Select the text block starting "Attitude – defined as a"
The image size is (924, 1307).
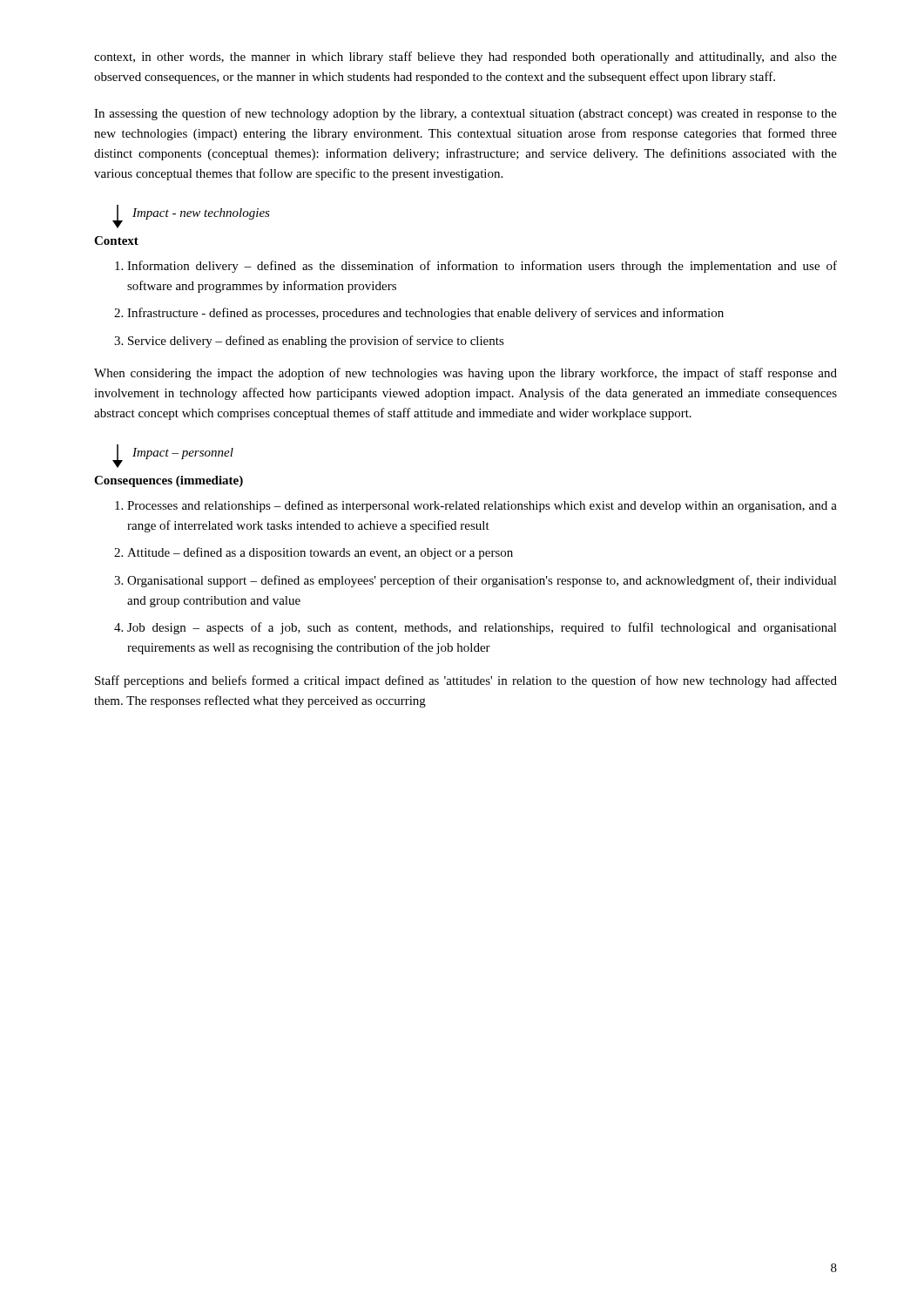coord(320,553)
